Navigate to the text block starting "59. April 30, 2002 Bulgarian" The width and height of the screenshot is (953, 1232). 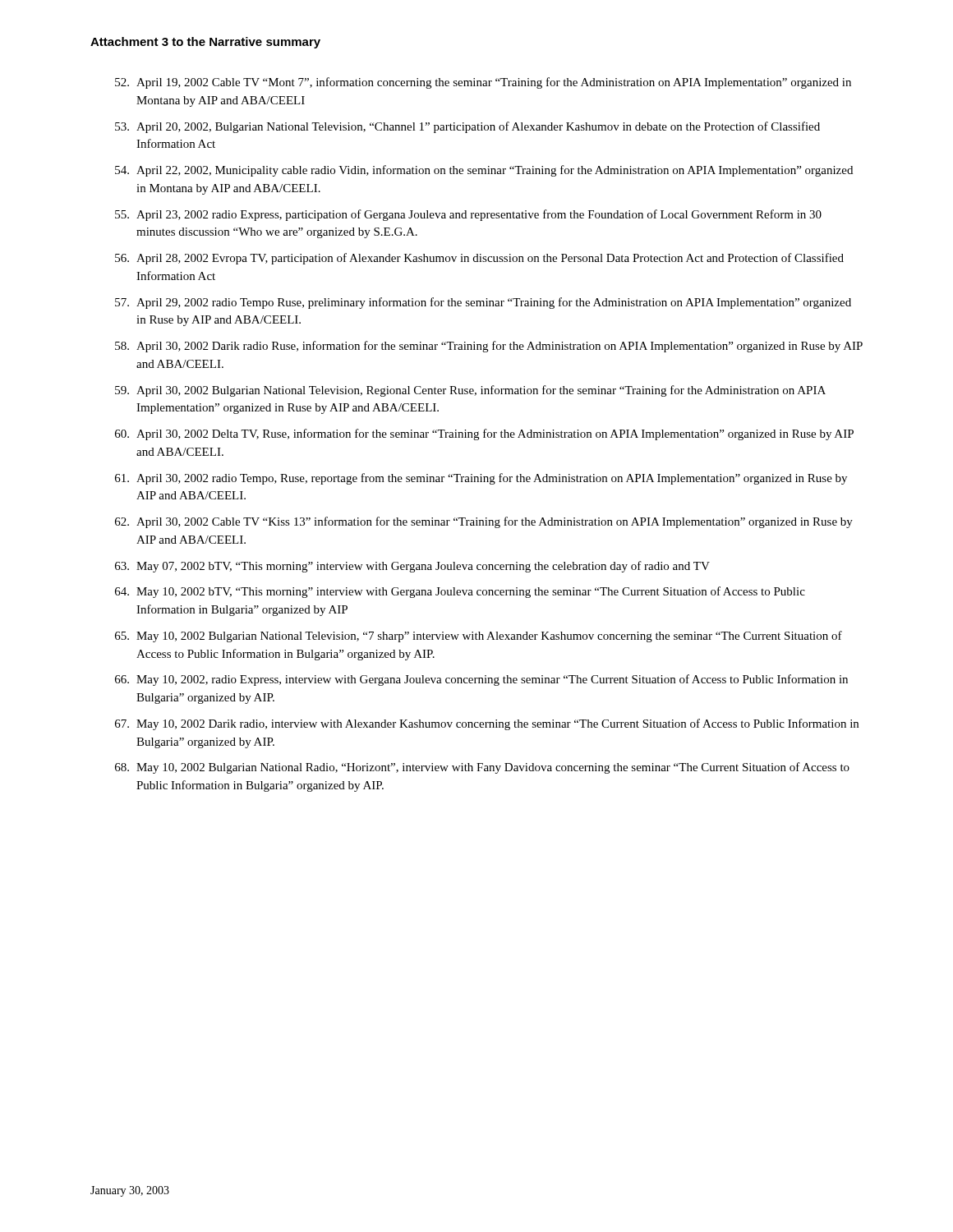tap(476, 399)
